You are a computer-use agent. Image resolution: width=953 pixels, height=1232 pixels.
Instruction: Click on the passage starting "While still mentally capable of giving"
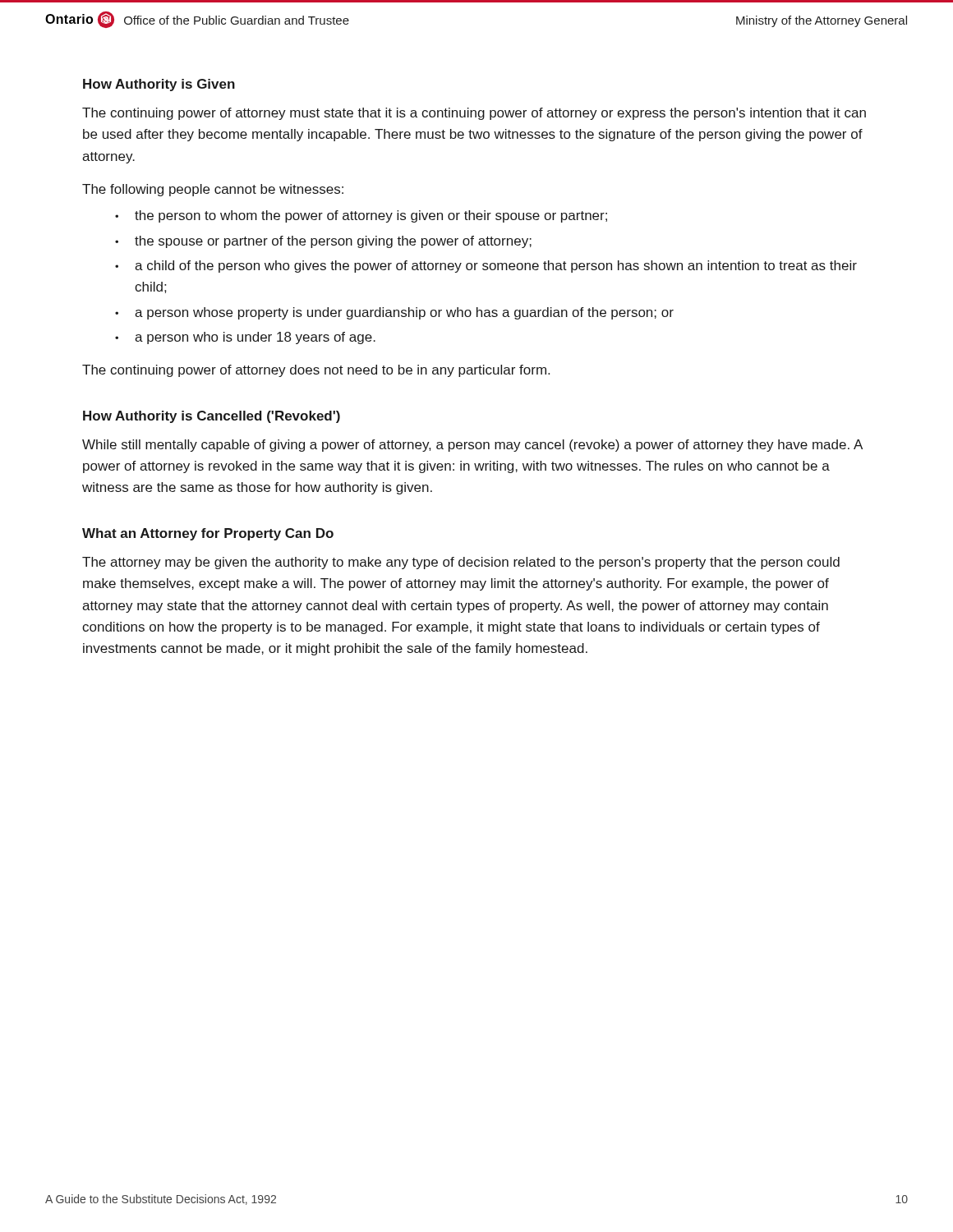[x=472, y=466]
